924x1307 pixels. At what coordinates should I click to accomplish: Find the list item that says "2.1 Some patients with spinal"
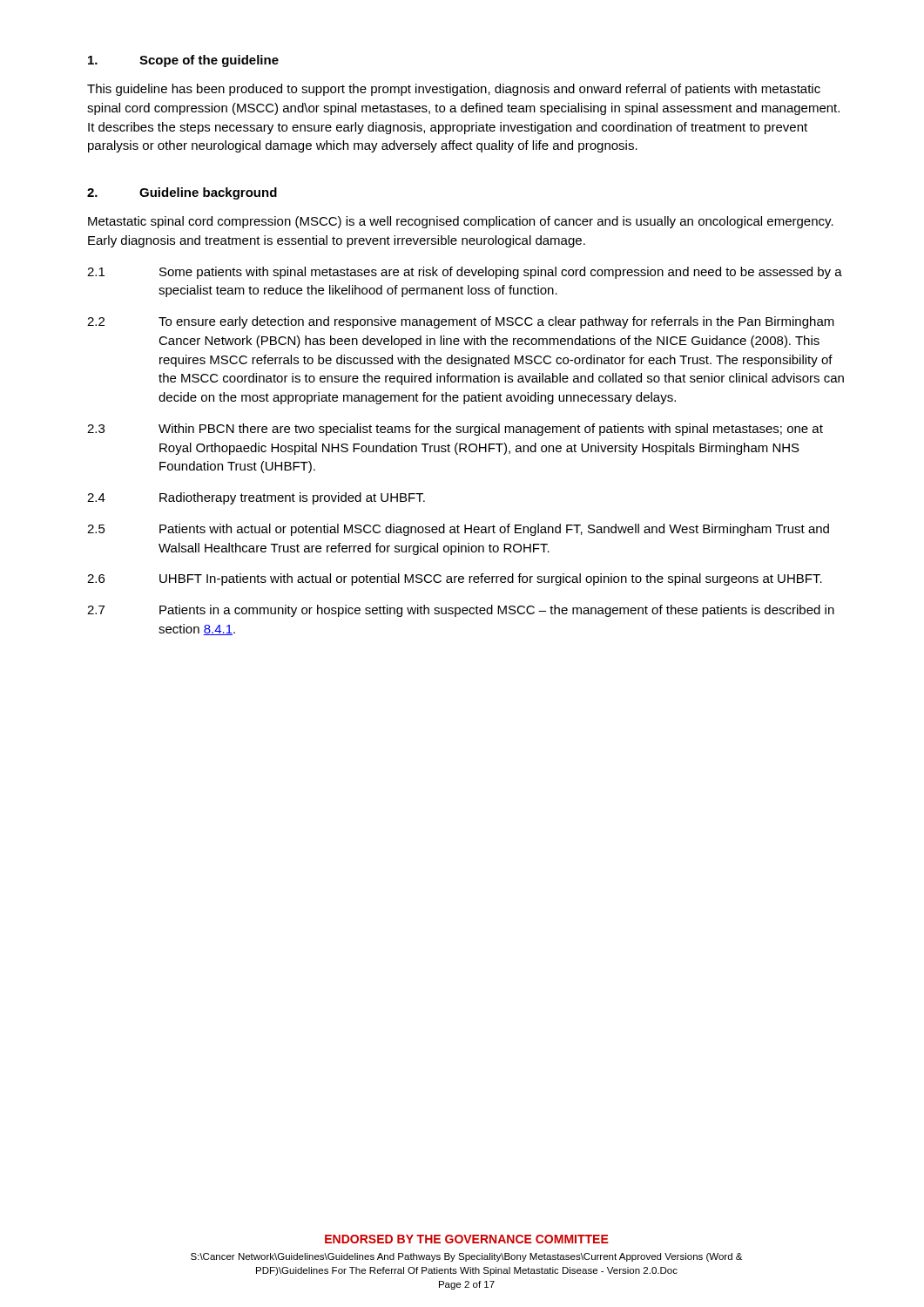[x=466, y=281]
